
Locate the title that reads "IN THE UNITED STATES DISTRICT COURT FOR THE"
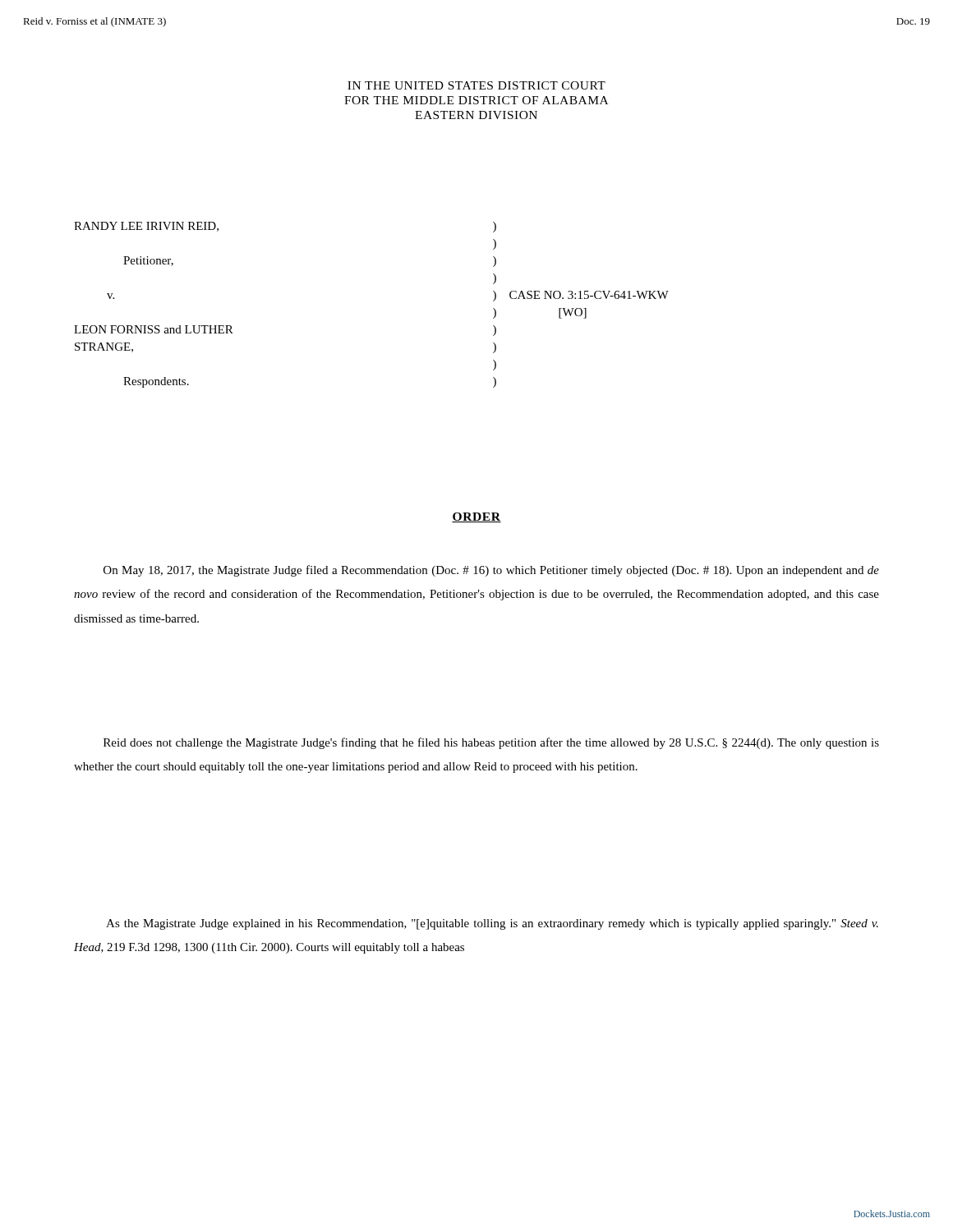[x=476, y=100]
